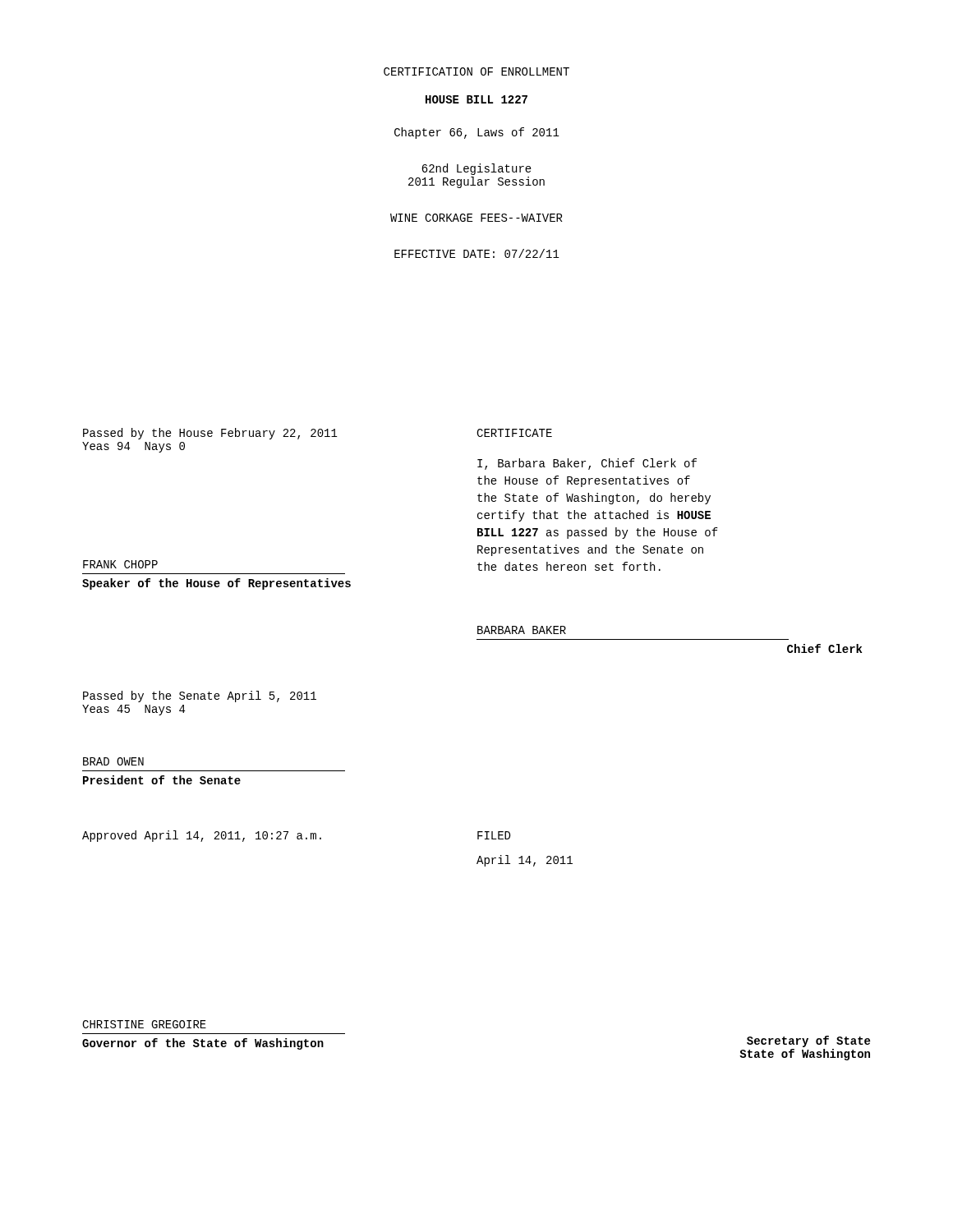
Task: Select the text block with the text "Passed by the Senate April"
Action: 200,703
